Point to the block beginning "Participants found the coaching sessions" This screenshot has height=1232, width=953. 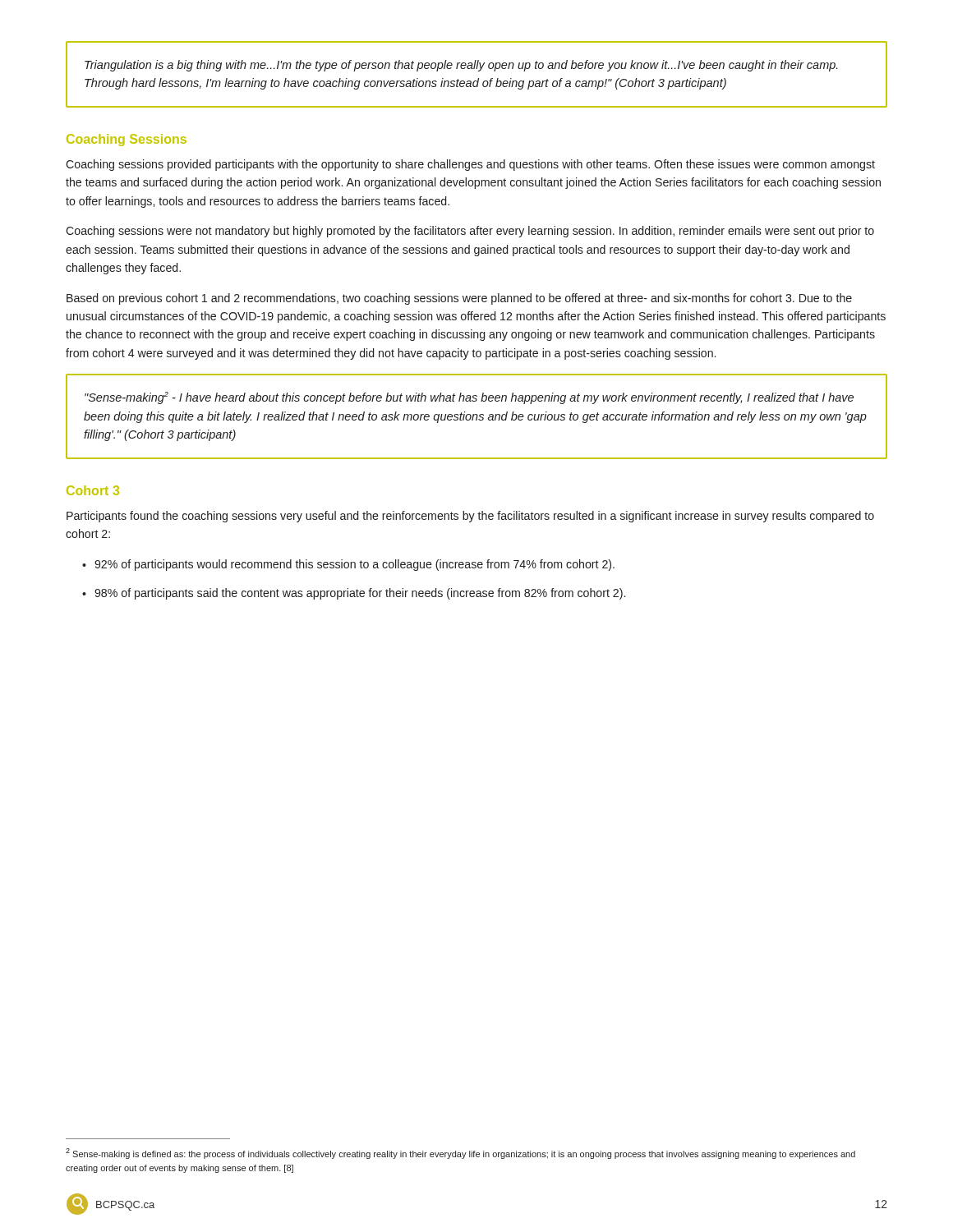point(476,525)
